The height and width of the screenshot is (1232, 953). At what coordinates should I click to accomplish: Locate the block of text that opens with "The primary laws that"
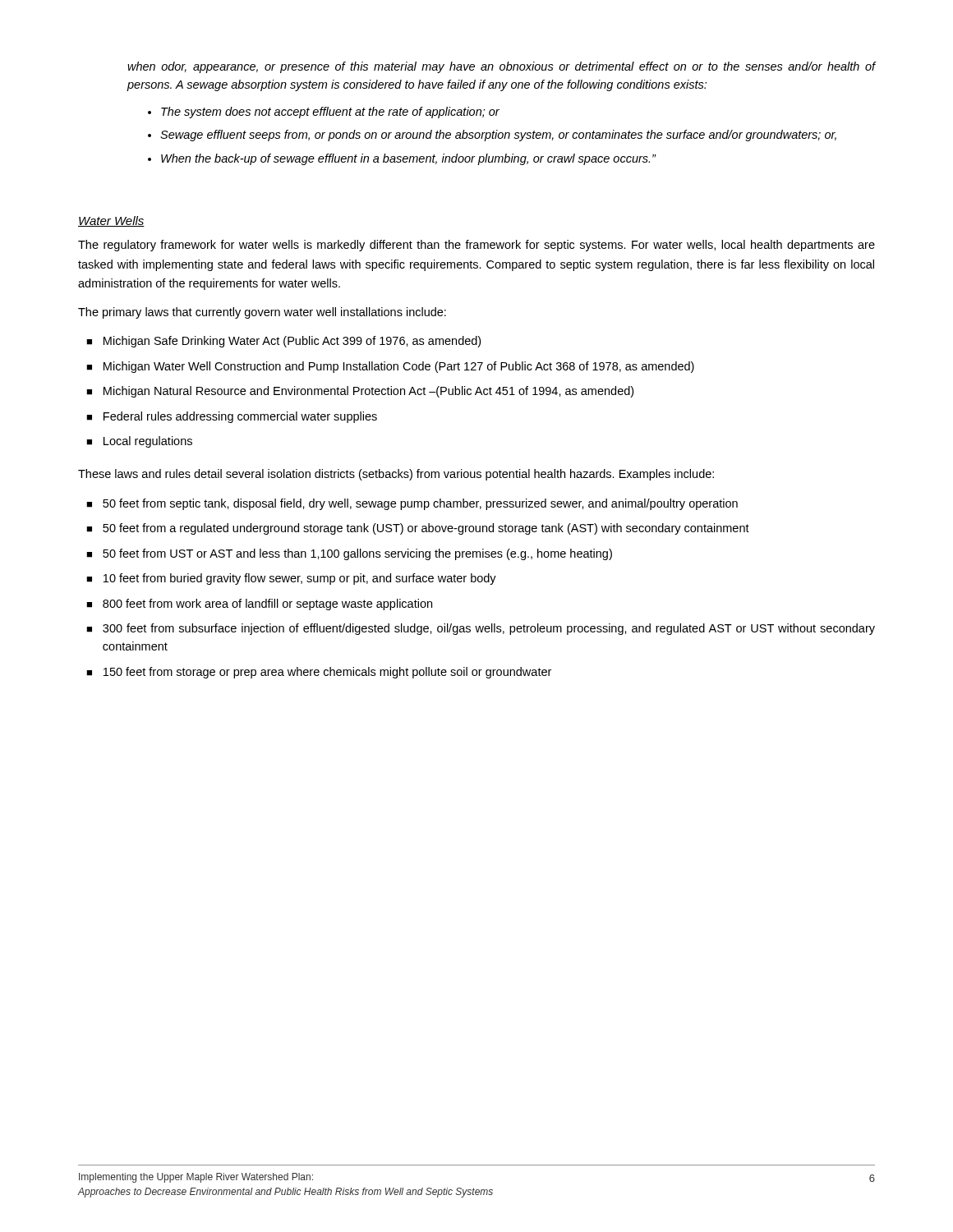tap(262, 312)
